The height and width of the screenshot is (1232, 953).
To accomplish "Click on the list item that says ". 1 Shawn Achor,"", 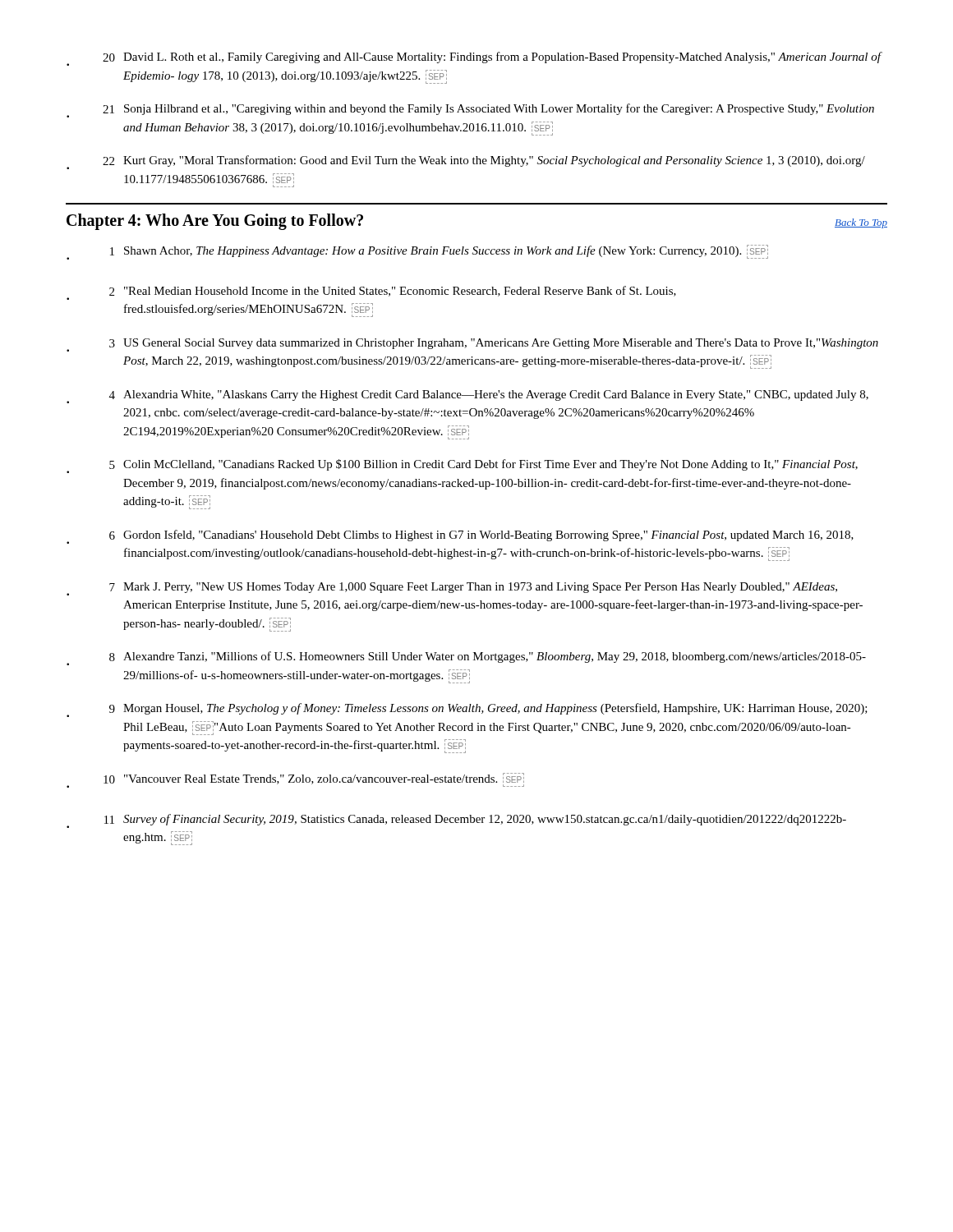I will [476, 254].
